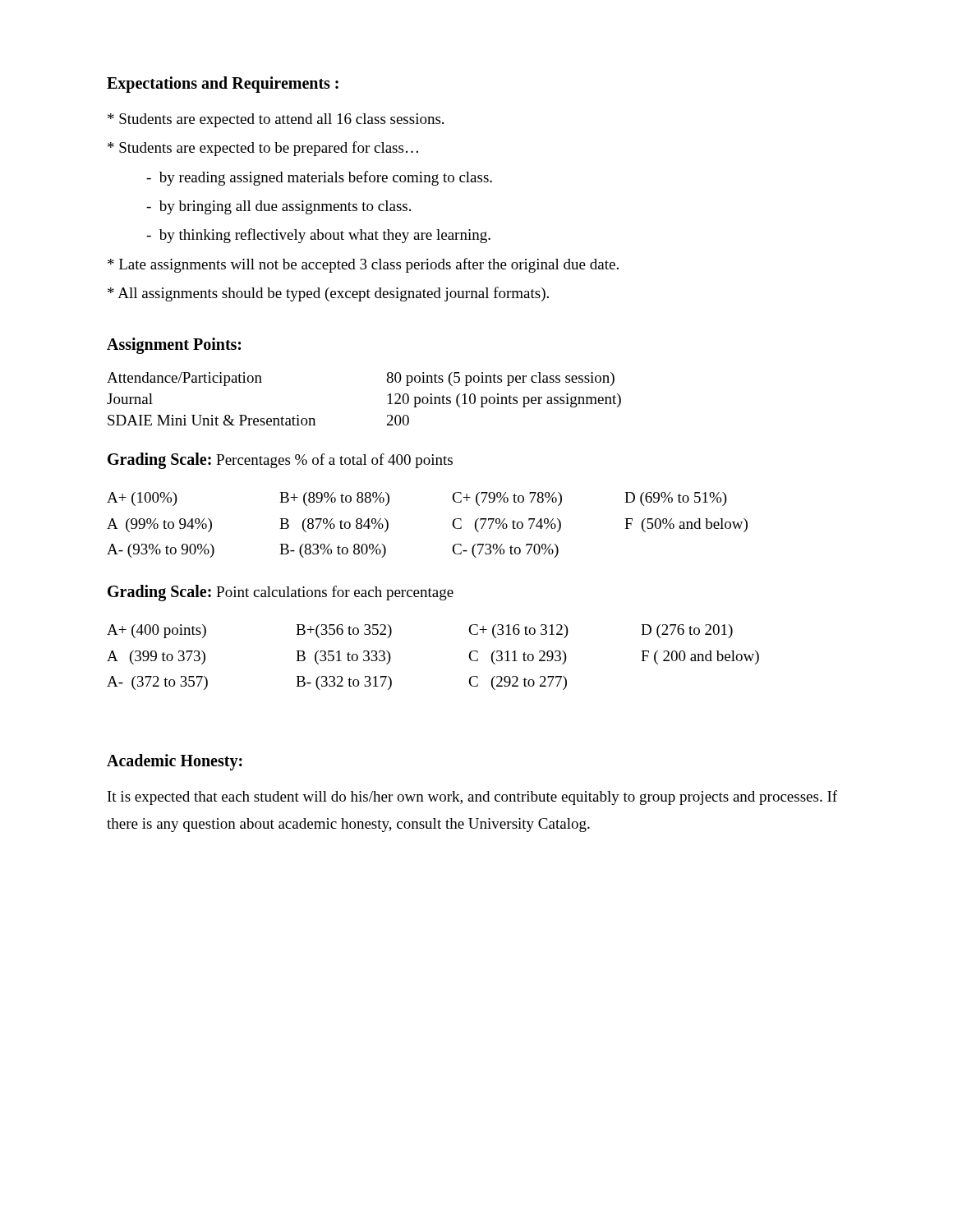Locate the region starting "Grading Scale: Point calculations for each percentage"
This screenshot has height=1232, width=953.
[280, 592]
